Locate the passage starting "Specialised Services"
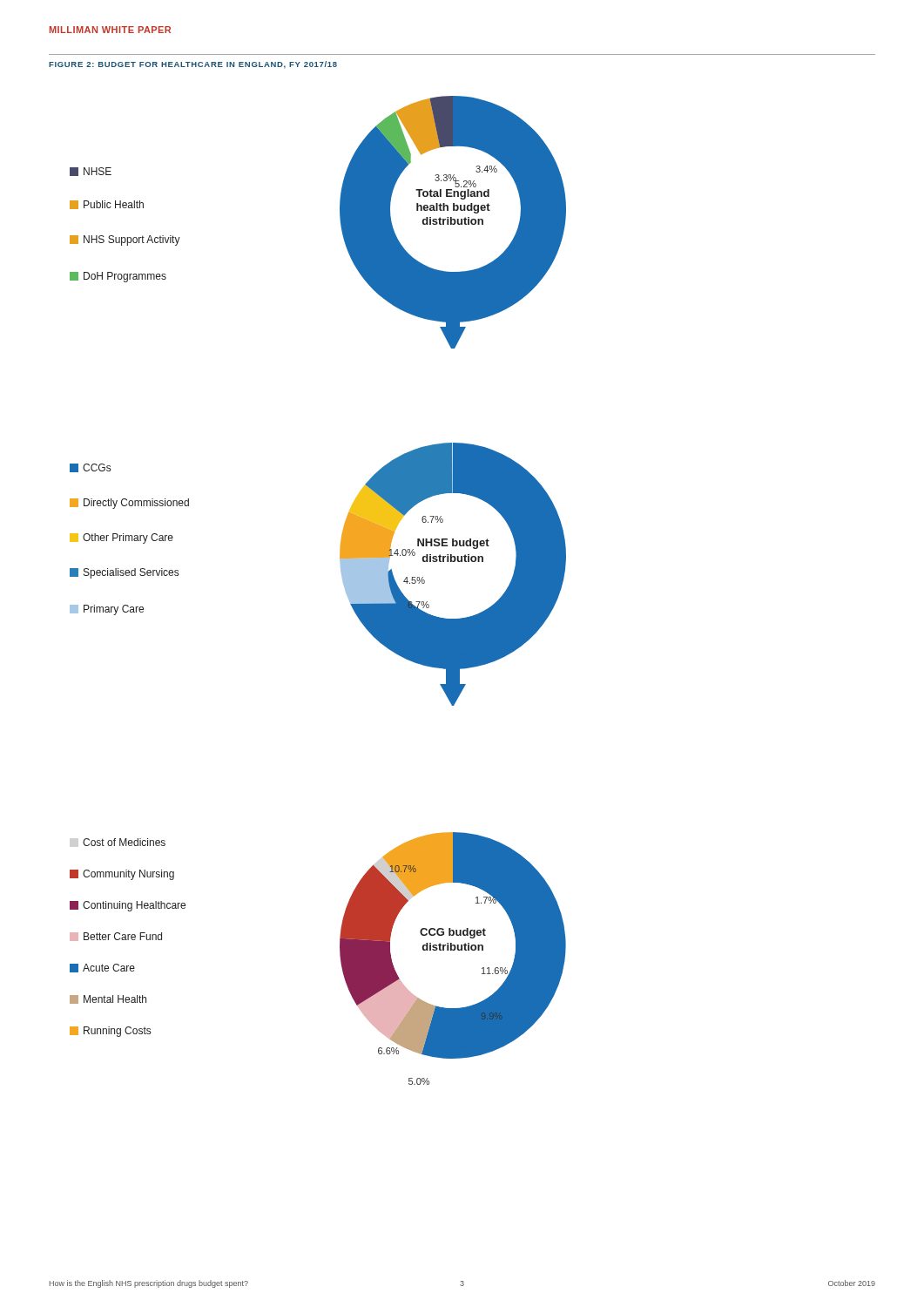 pyautogui.click(x=124, y=572)
